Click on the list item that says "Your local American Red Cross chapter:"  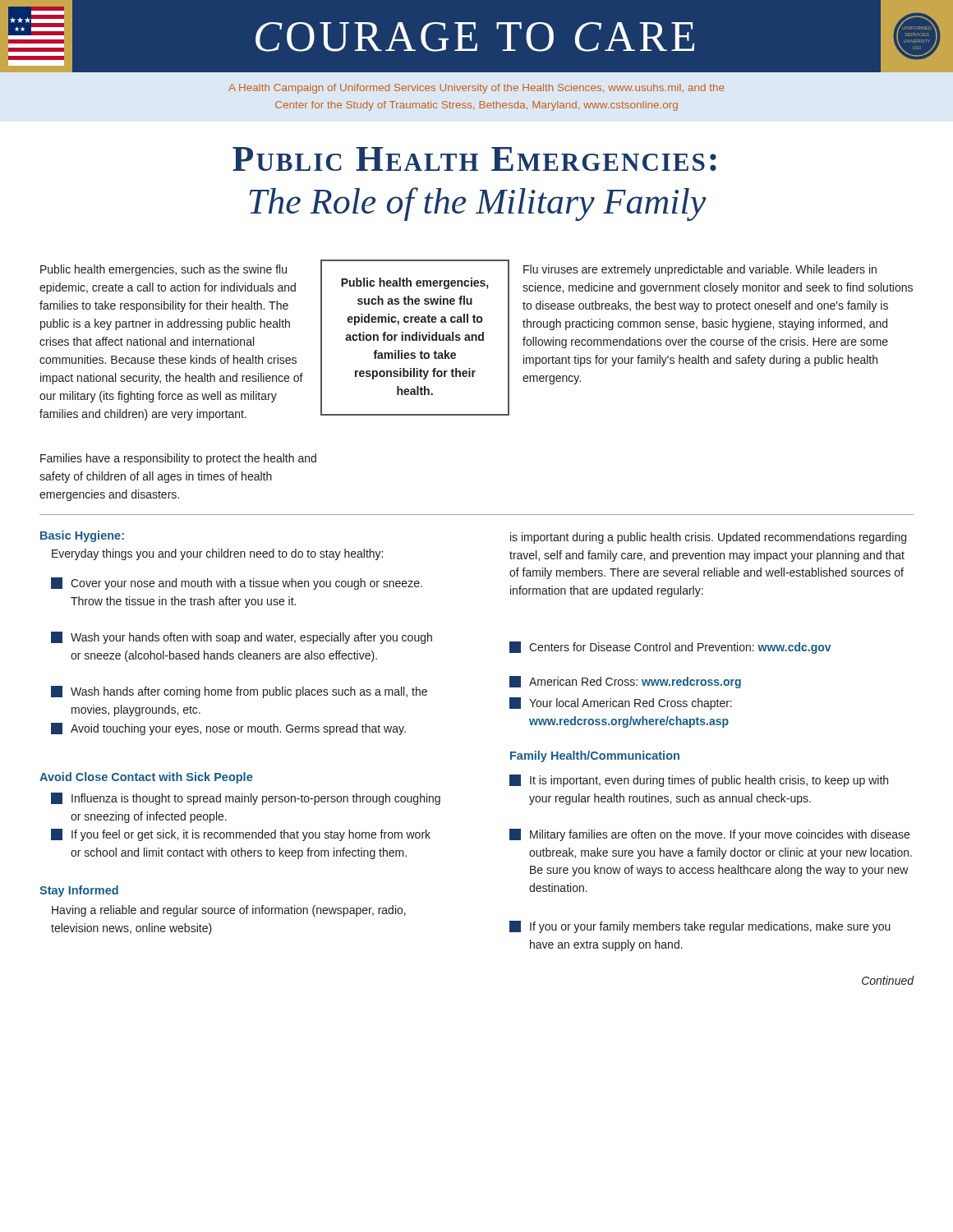[x=711, y=713]
